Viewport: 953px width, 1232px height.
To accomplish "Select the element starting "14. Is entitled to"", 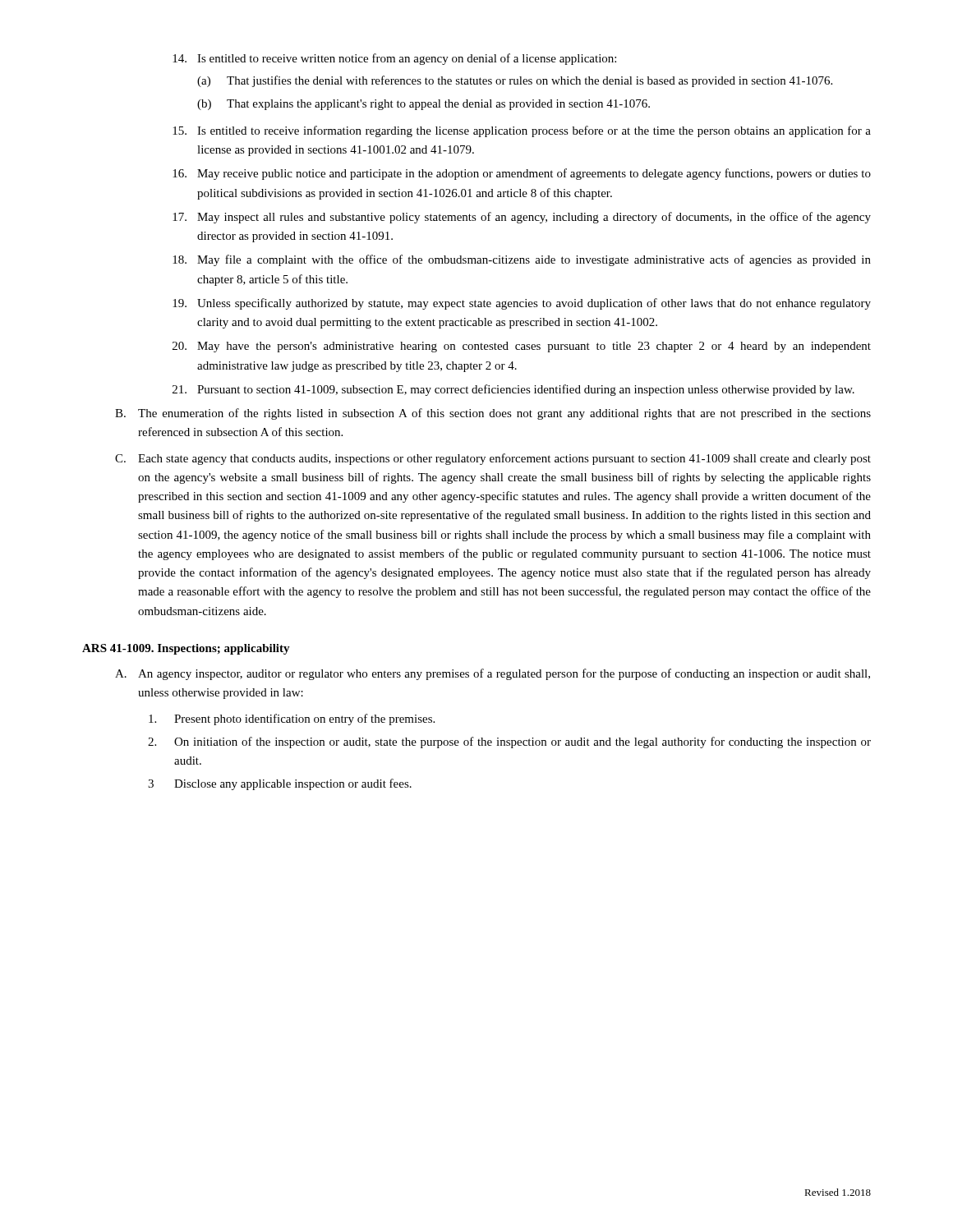I will pos(509,83).
